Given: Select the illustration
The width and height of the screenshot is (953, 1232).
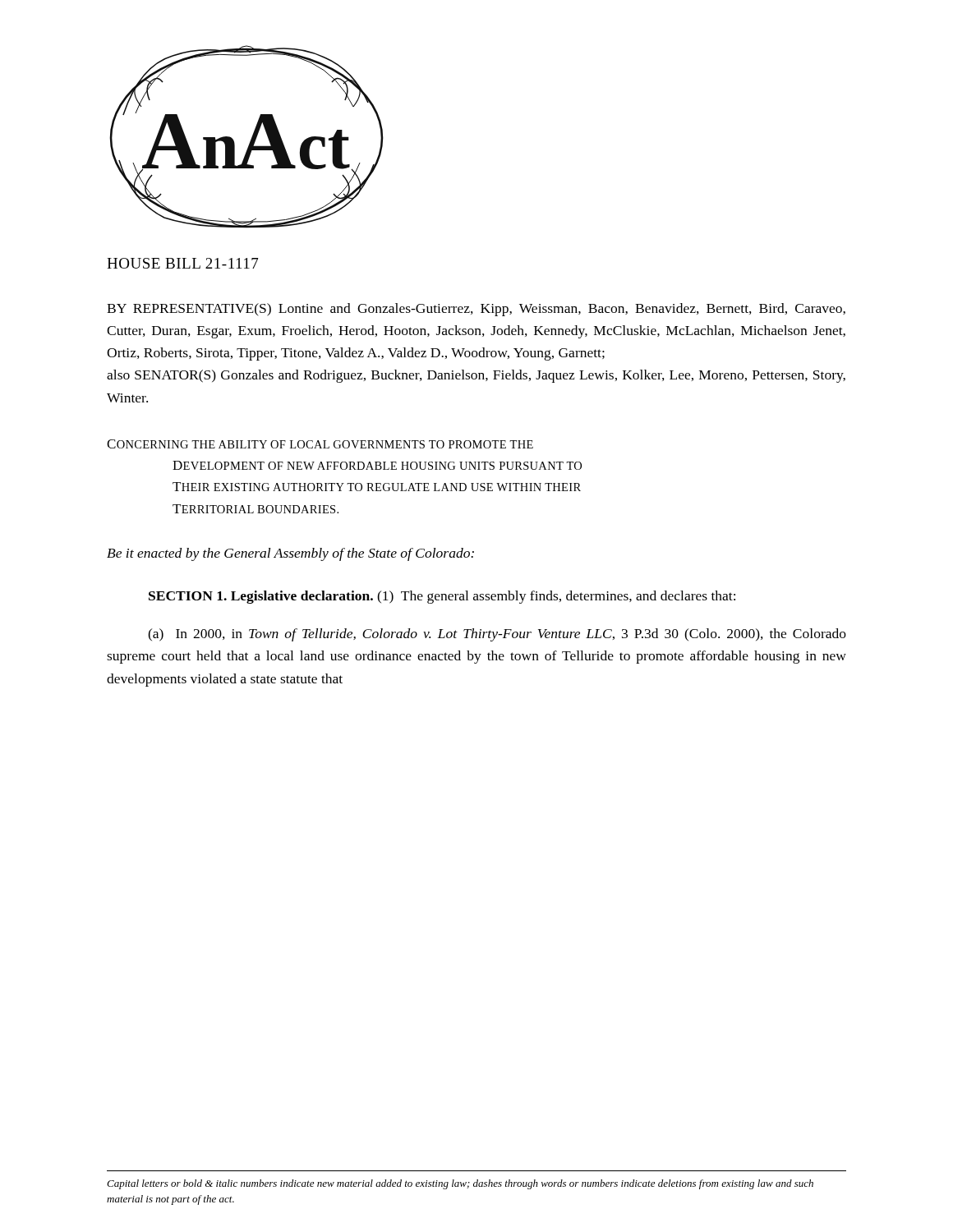Looking at the screenshot, I should pyautogui.click(x=476, y=136).
